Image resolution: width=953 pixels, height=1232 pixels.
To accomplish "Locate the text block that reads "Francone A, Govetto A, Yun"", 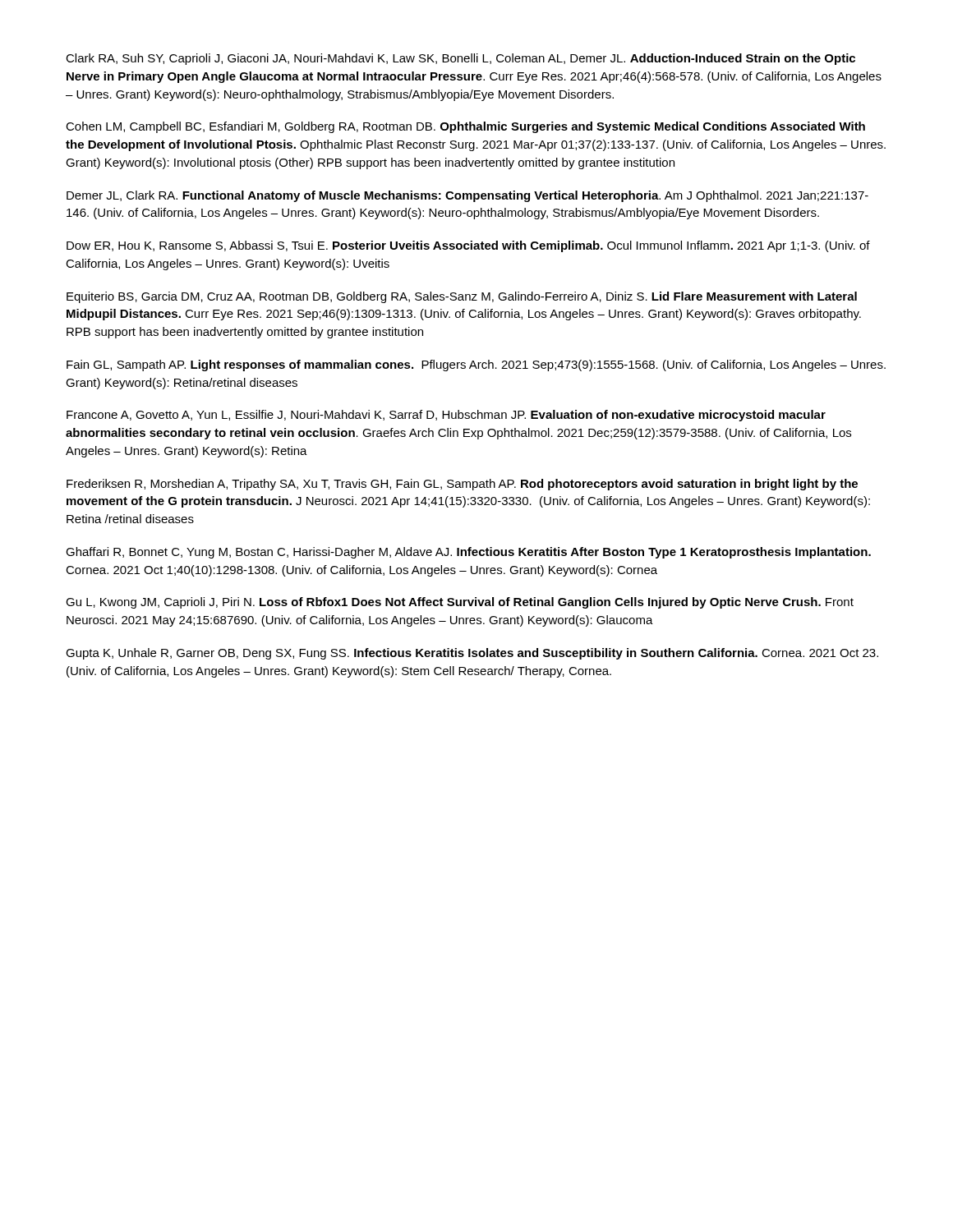I will point(459,432).
